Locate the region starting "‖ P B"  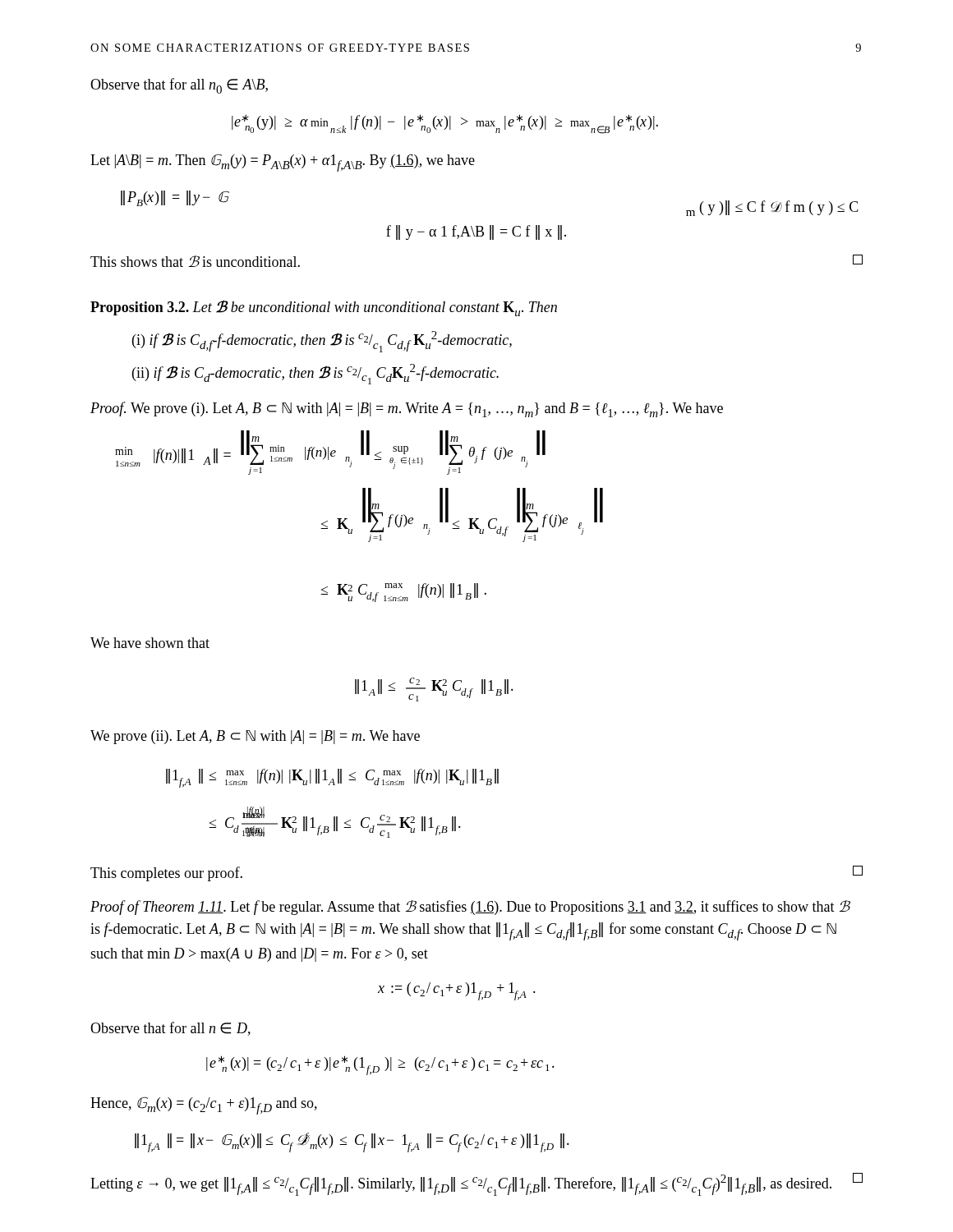click(164, 203)
